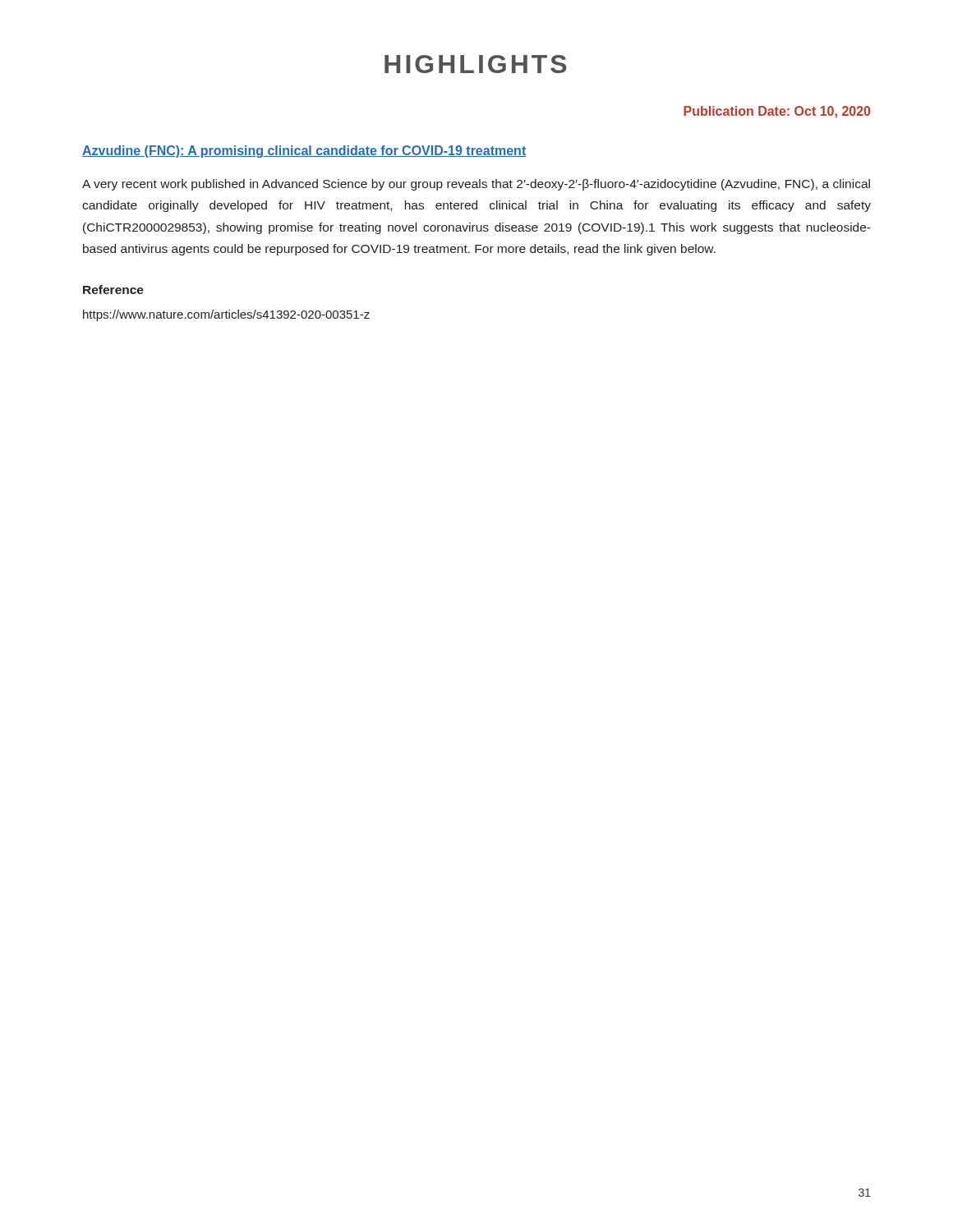Image resolution: width=953 pixels, height=1232 pixels.
Task: Find the title
Action: coord(476,64)
